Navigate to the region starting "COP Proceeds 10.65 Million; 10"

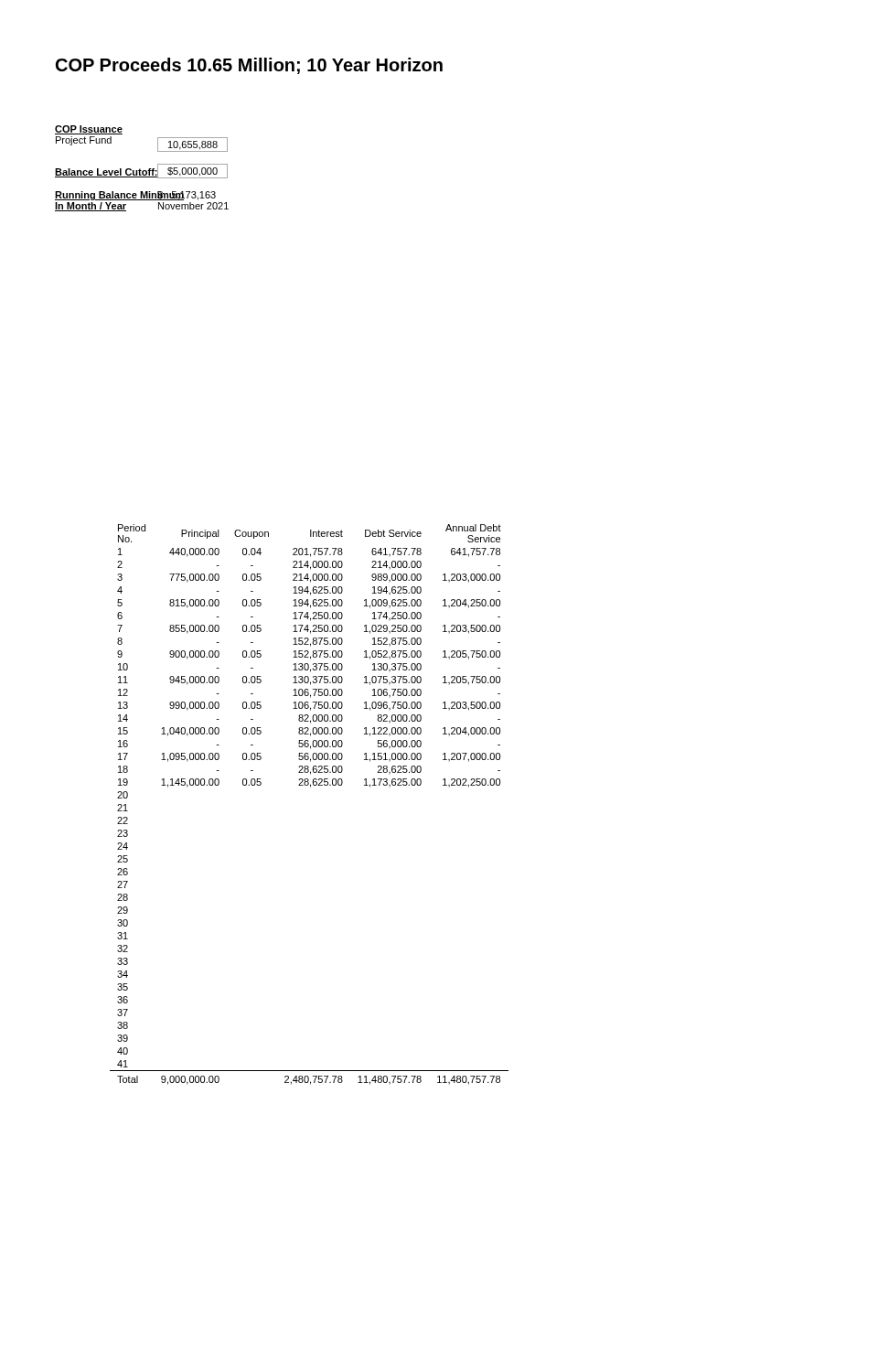pyautogui.click(x=249, y=65)
